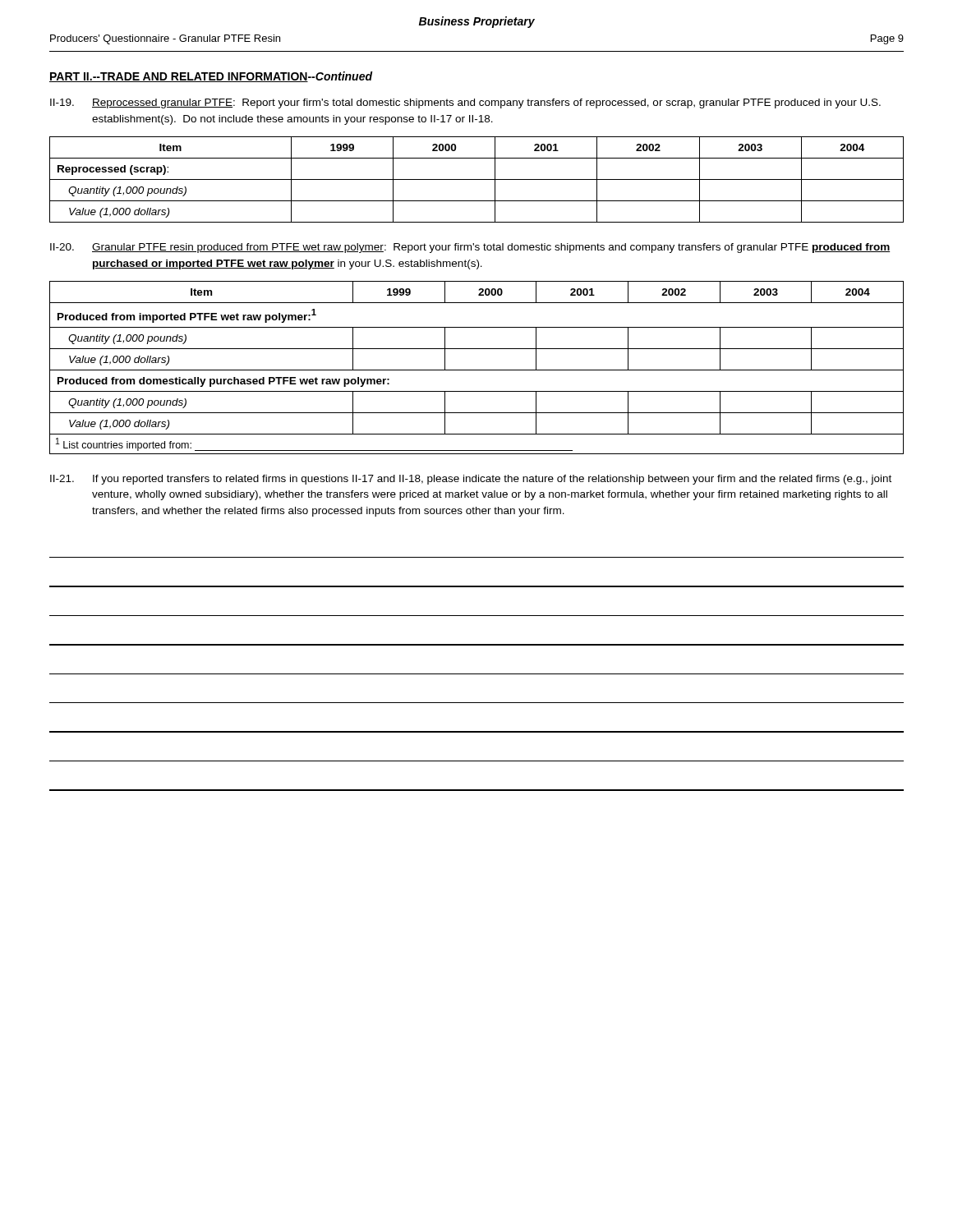Find the table that mentions "Produced from domestically purchased PTFE"

pyautogui.click(x=476, y=368)
